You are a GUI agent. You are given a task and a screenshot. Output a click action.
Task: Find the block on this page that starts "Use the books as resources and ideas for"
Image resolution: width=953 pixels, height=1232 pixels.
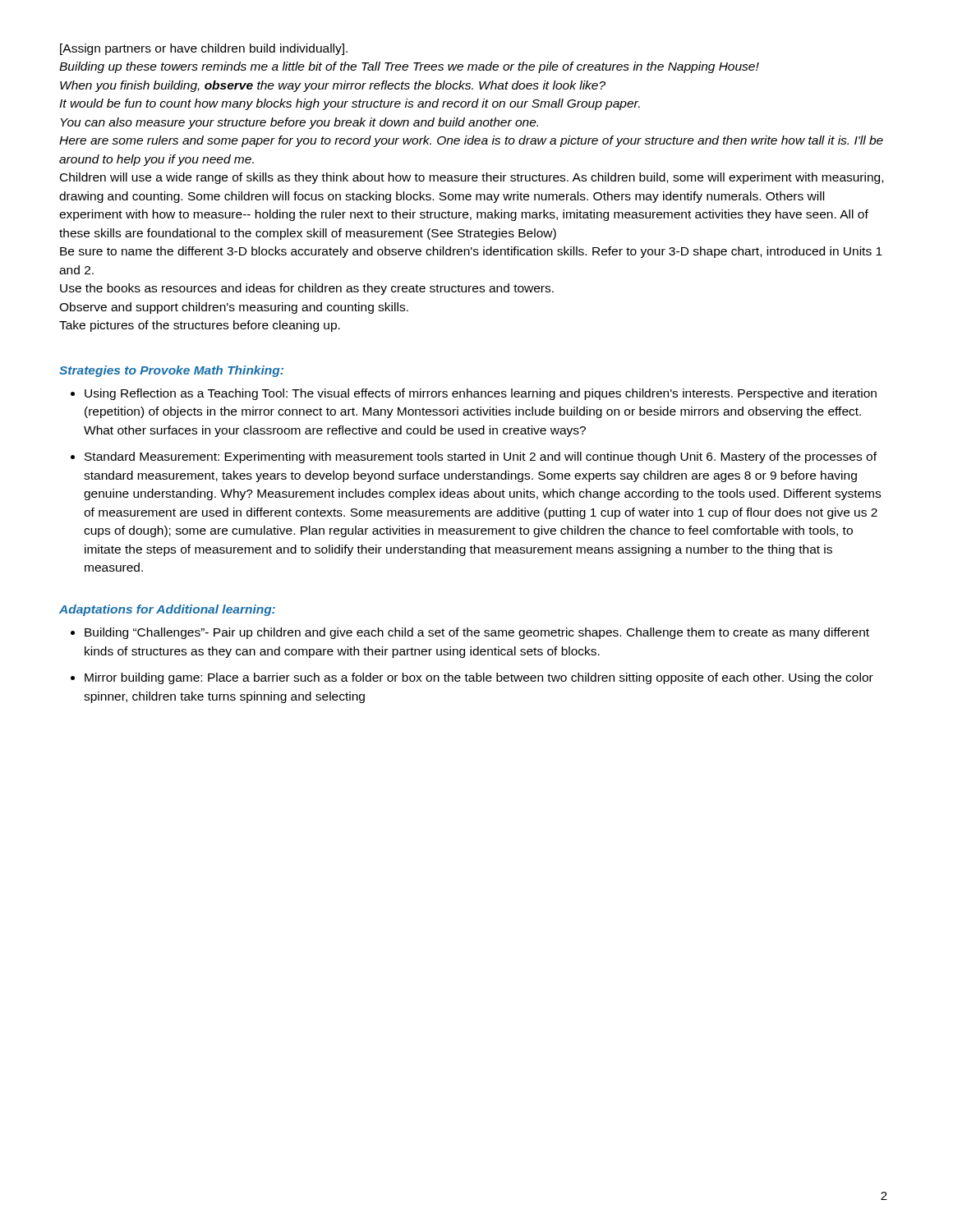[x=473, y=289]
